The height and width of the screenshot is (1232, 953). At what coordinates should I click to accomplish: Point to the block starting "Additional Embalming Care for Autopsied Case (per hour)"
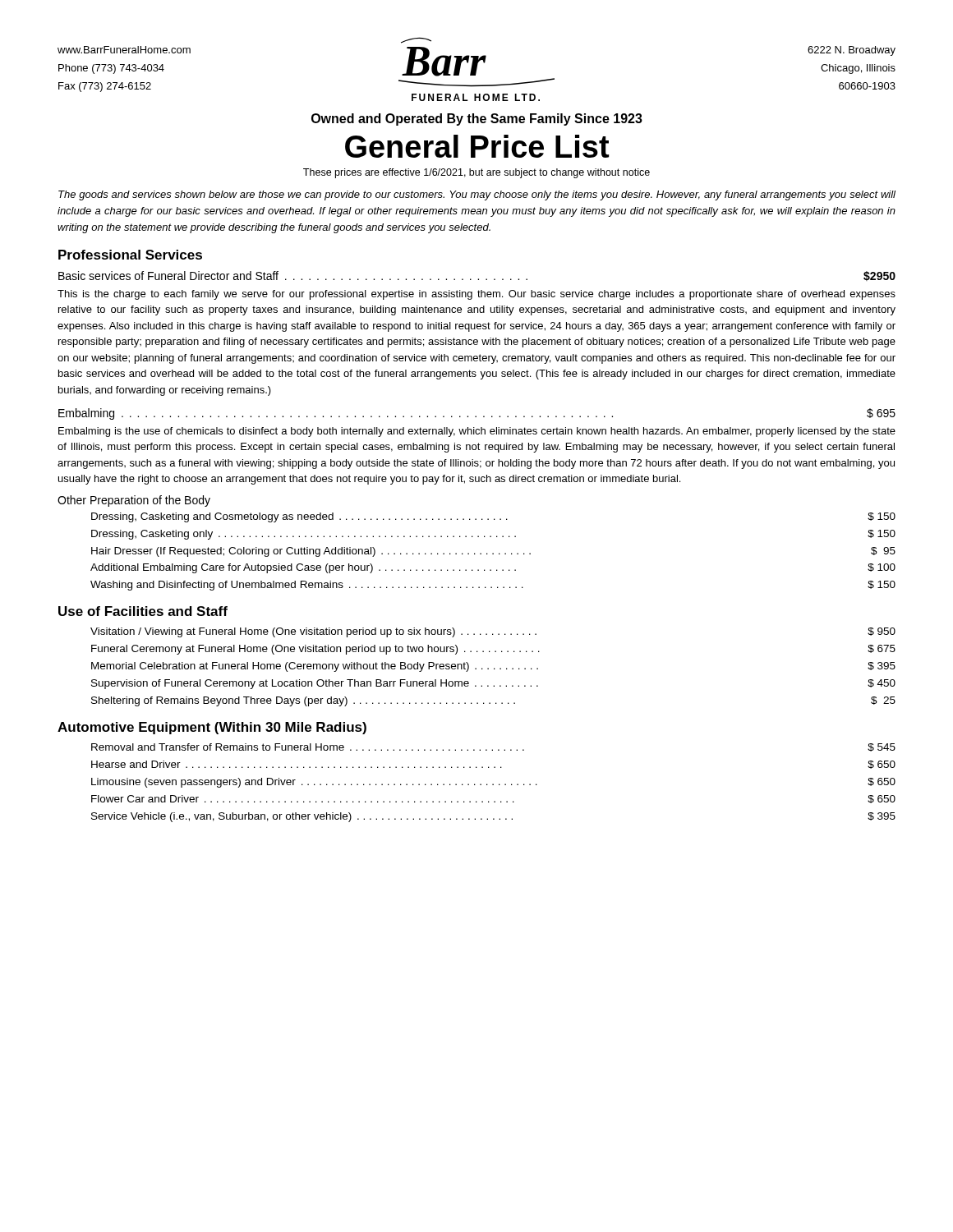click(493, 568)
